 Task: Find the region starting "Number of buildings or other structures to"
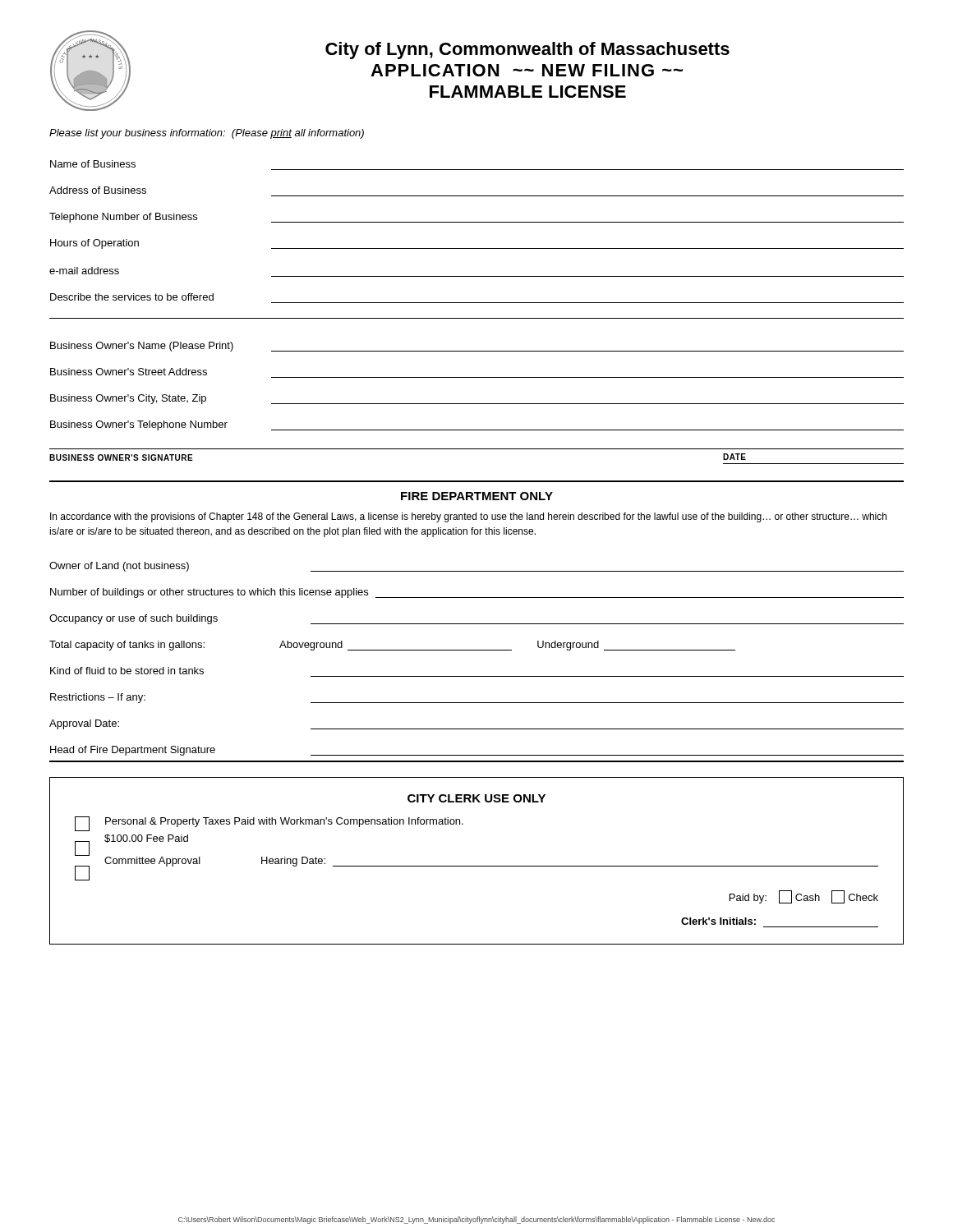pyautogui.click(x=476, y=589)
